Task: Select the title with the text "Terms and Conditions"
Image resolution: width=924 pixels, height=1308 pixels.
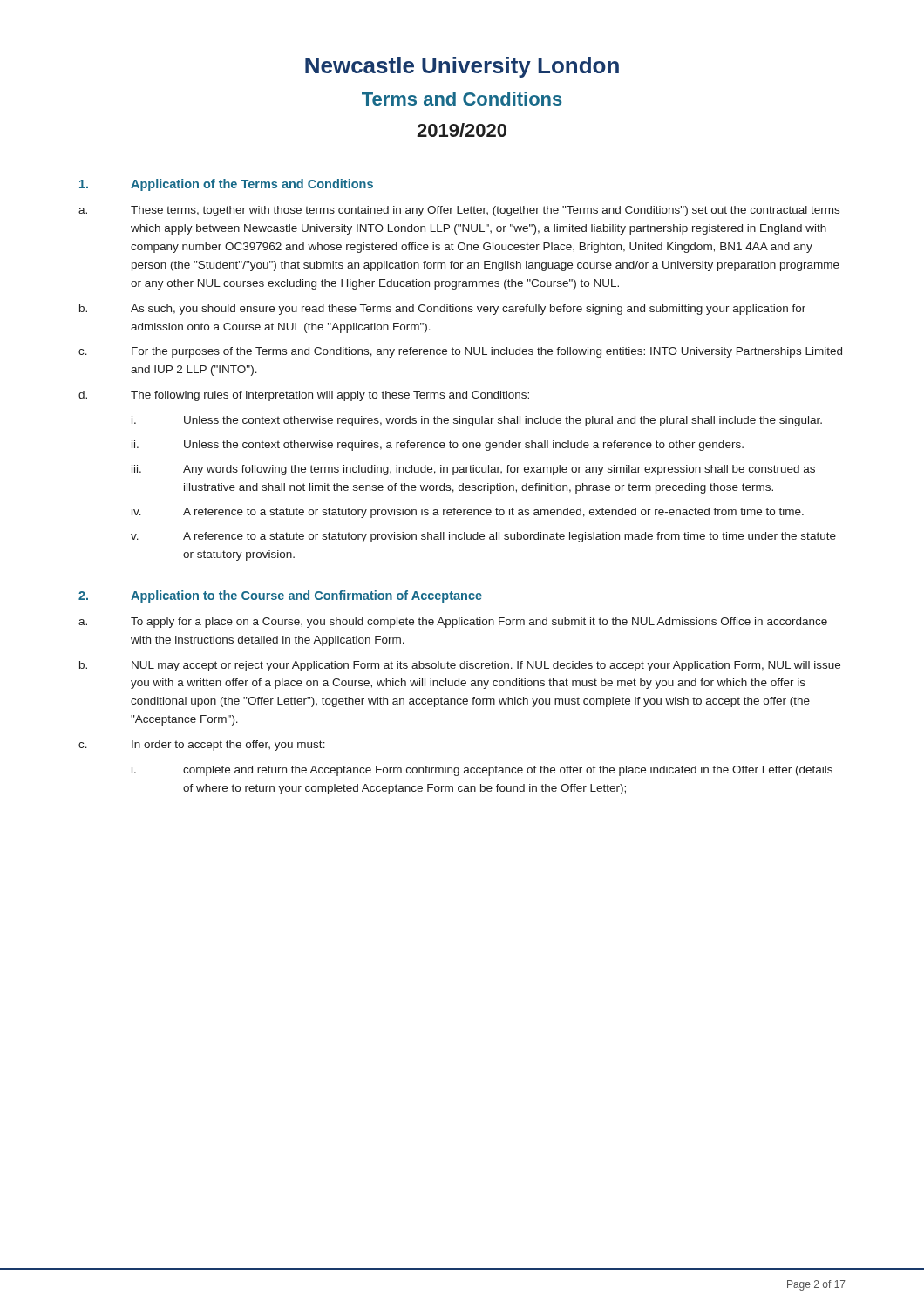Action: 462,99
